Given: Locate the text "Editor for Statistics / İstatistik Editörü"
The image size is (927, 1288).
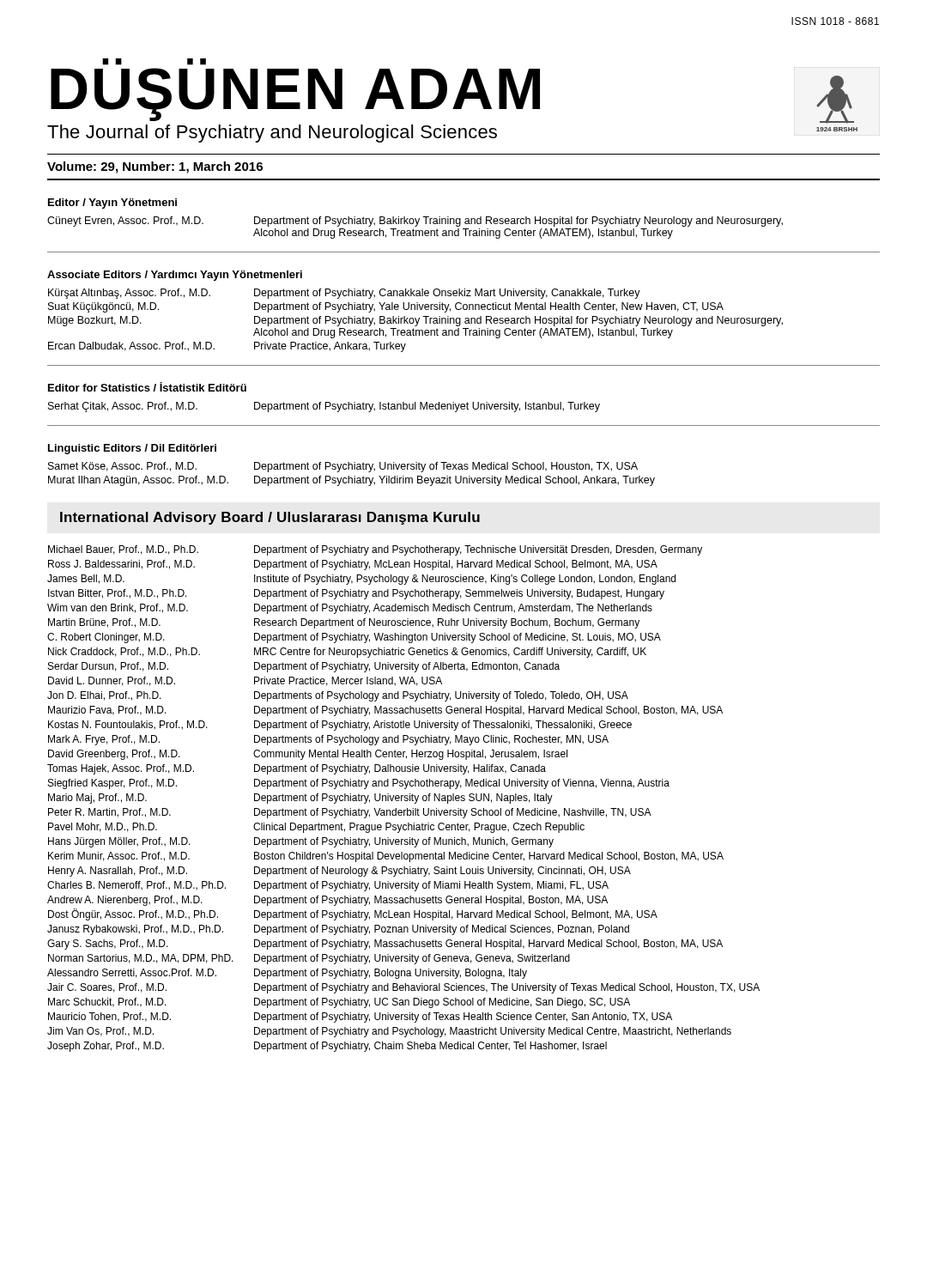Looking at the screenshot, I should [x=147, y=388].
